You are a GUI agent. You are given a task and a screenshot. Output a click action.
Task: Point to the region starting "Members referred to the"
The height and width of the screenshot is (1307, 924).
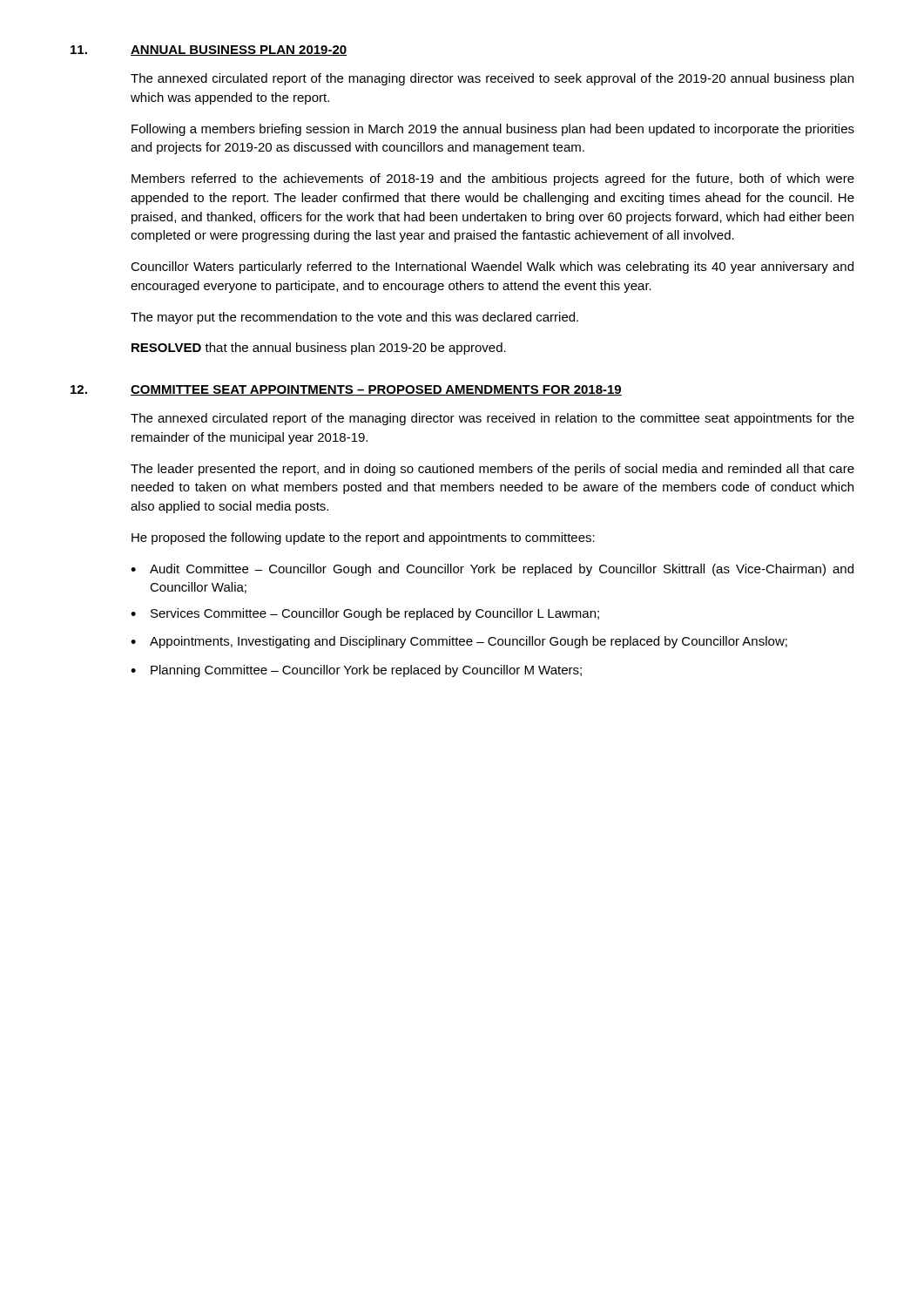492,207
